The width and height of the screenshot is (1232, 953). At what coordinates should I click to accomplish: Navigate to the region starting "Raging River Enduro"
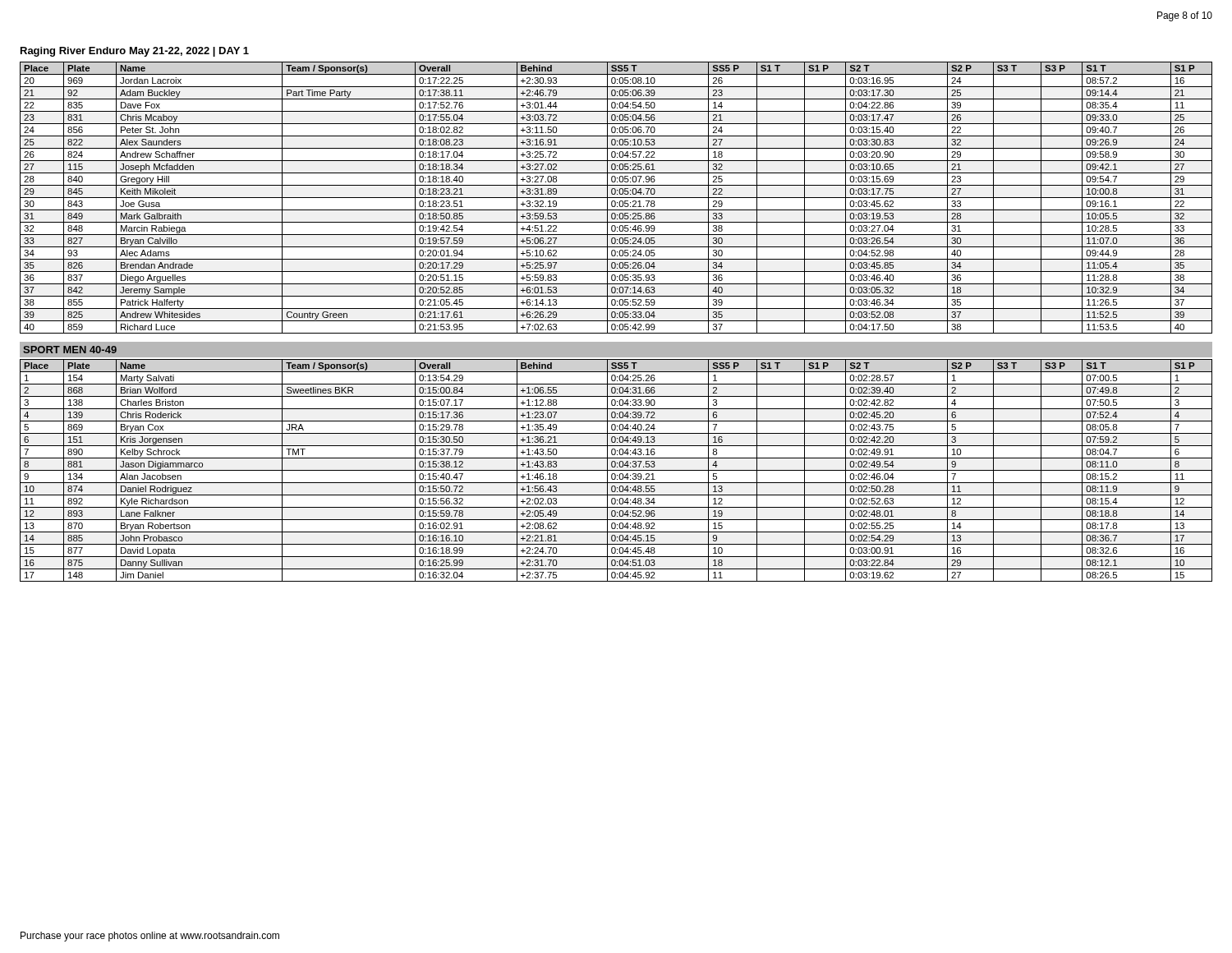coord(134,51)
